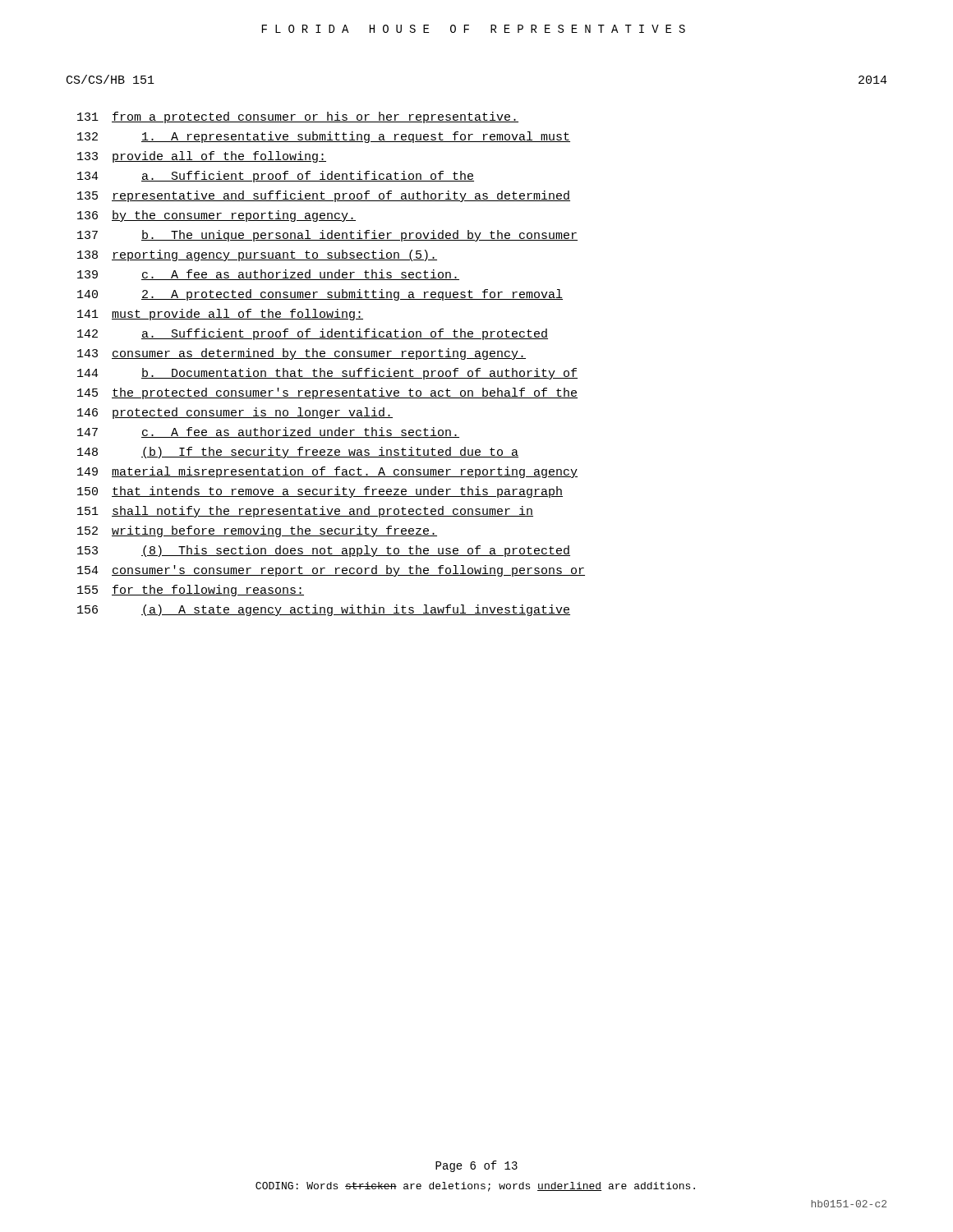
Task: Find the block on this page that starts "148 (b) If"
Action: point(476,453)
